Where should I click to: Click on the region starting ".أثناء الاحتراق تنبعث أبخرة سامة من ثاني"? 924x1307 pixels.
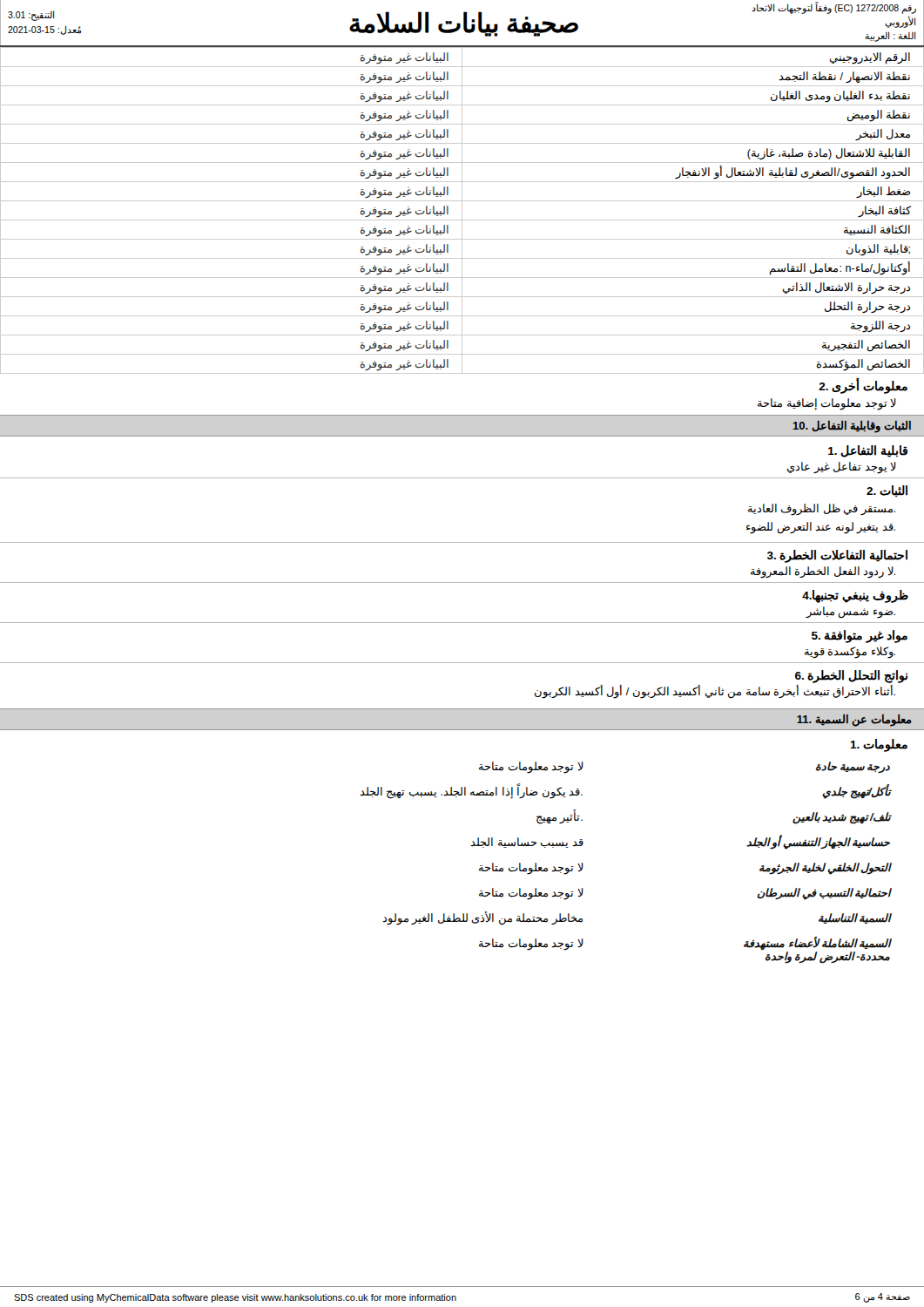click(x=715, y=691)
